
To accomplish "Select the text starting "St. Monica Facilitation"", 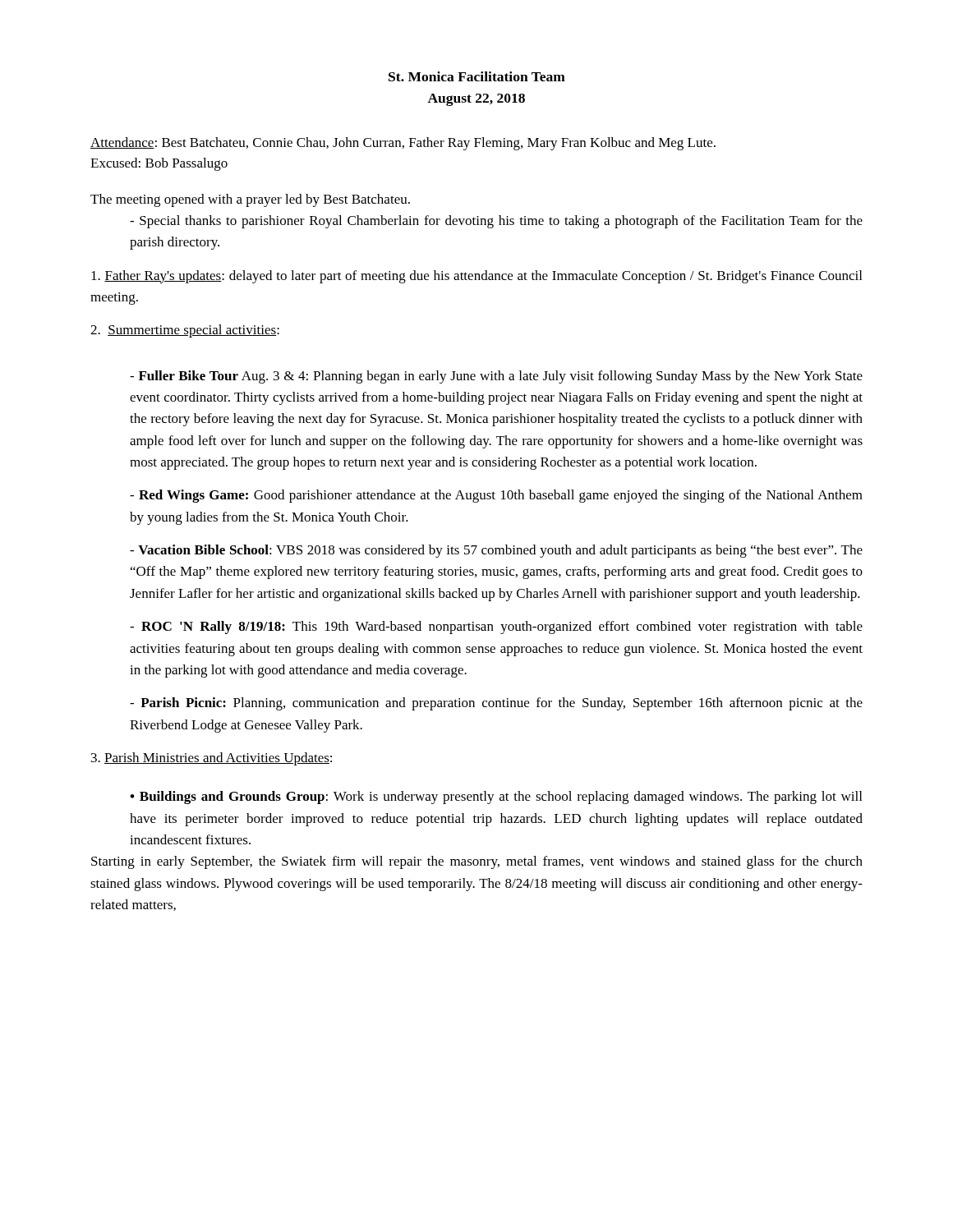I will click(x=476, y=87).
